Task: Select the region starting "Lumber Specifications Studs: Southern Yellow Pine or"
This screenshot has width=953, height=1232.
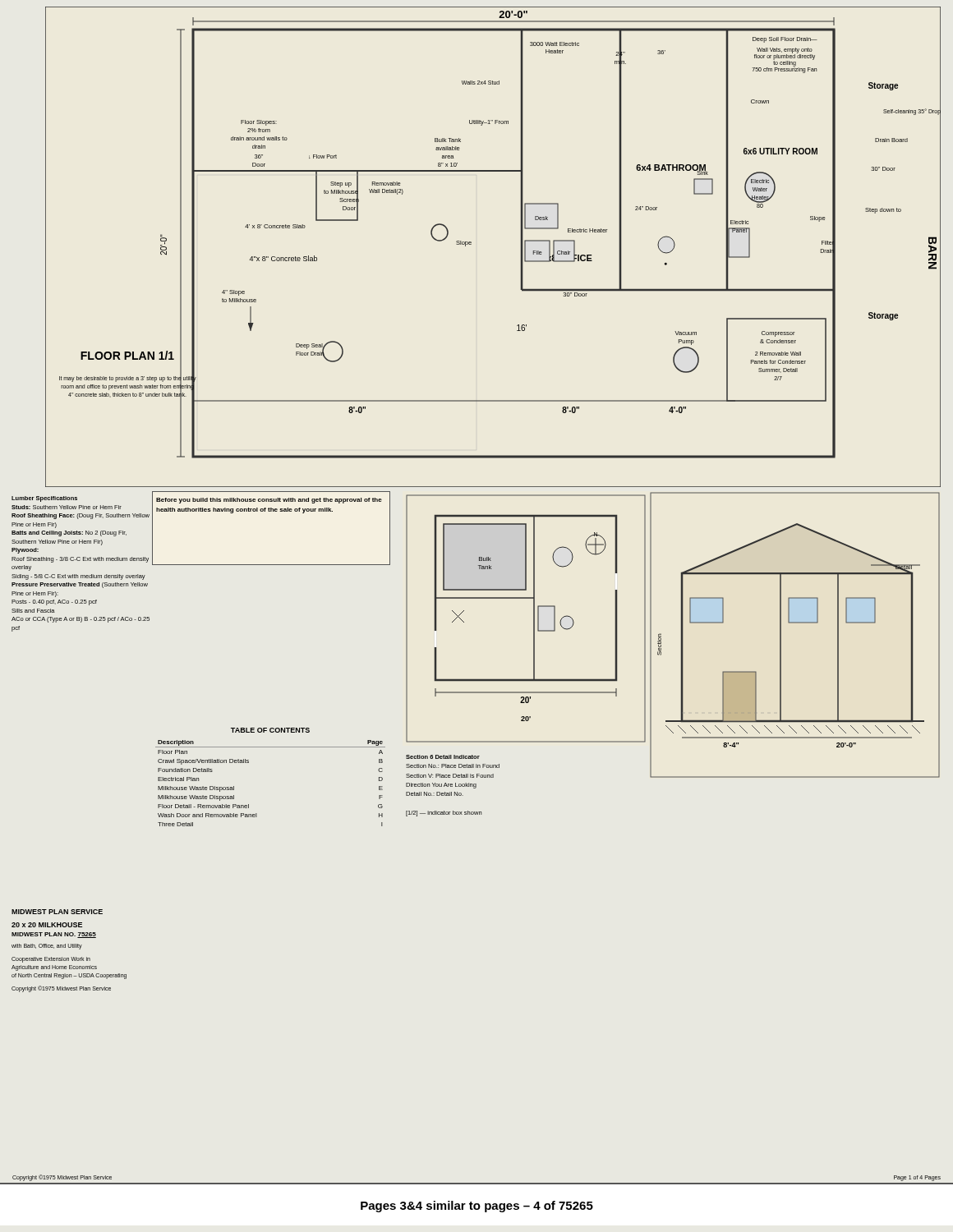Action: [x=81, y=563]
